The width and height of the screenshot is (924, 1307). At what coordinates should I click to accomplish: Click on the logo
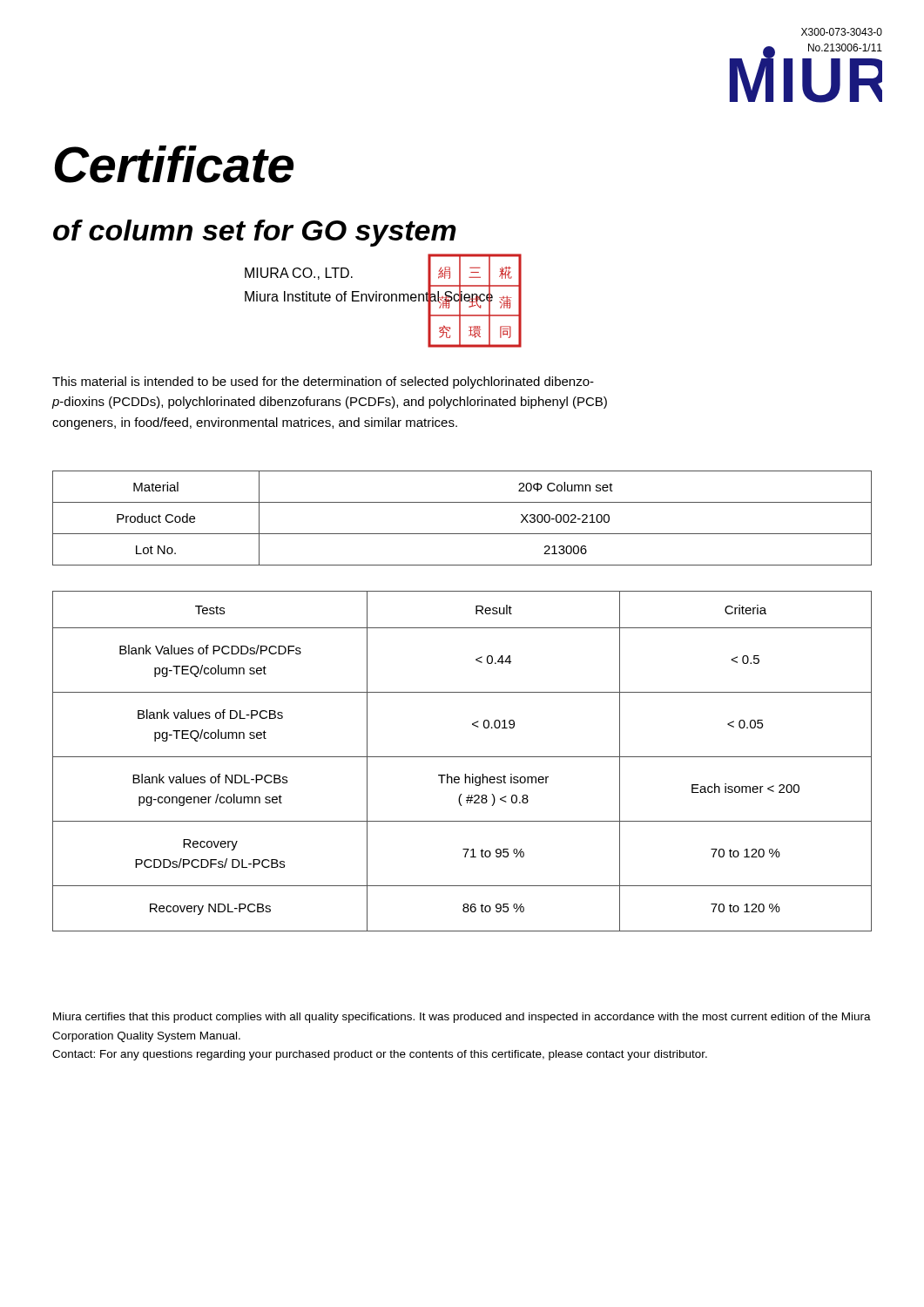pyautogui.click(x=804, y=78)
